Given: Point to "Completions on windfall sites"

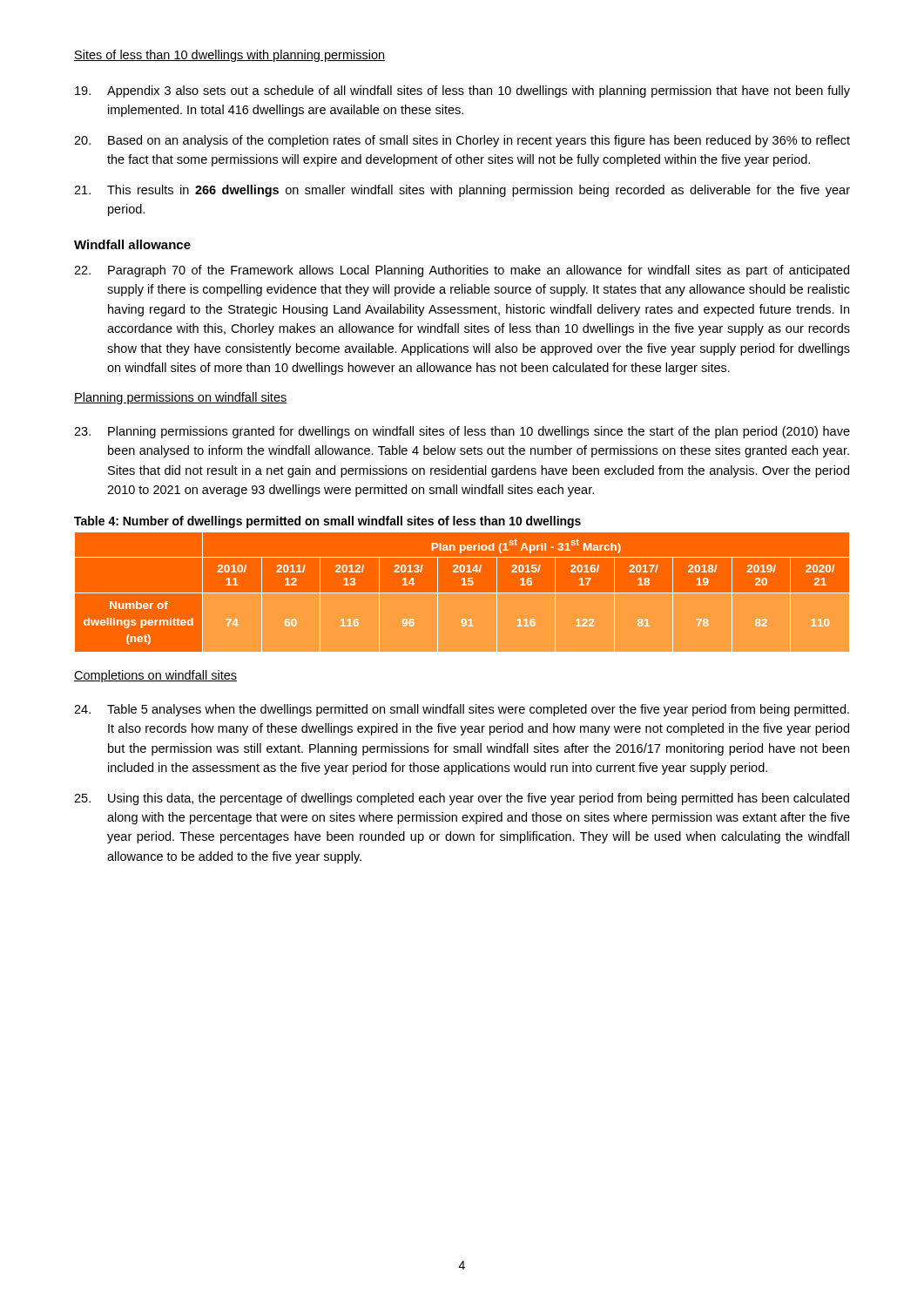Looking at the screenshot, I should tap(155, 675).
